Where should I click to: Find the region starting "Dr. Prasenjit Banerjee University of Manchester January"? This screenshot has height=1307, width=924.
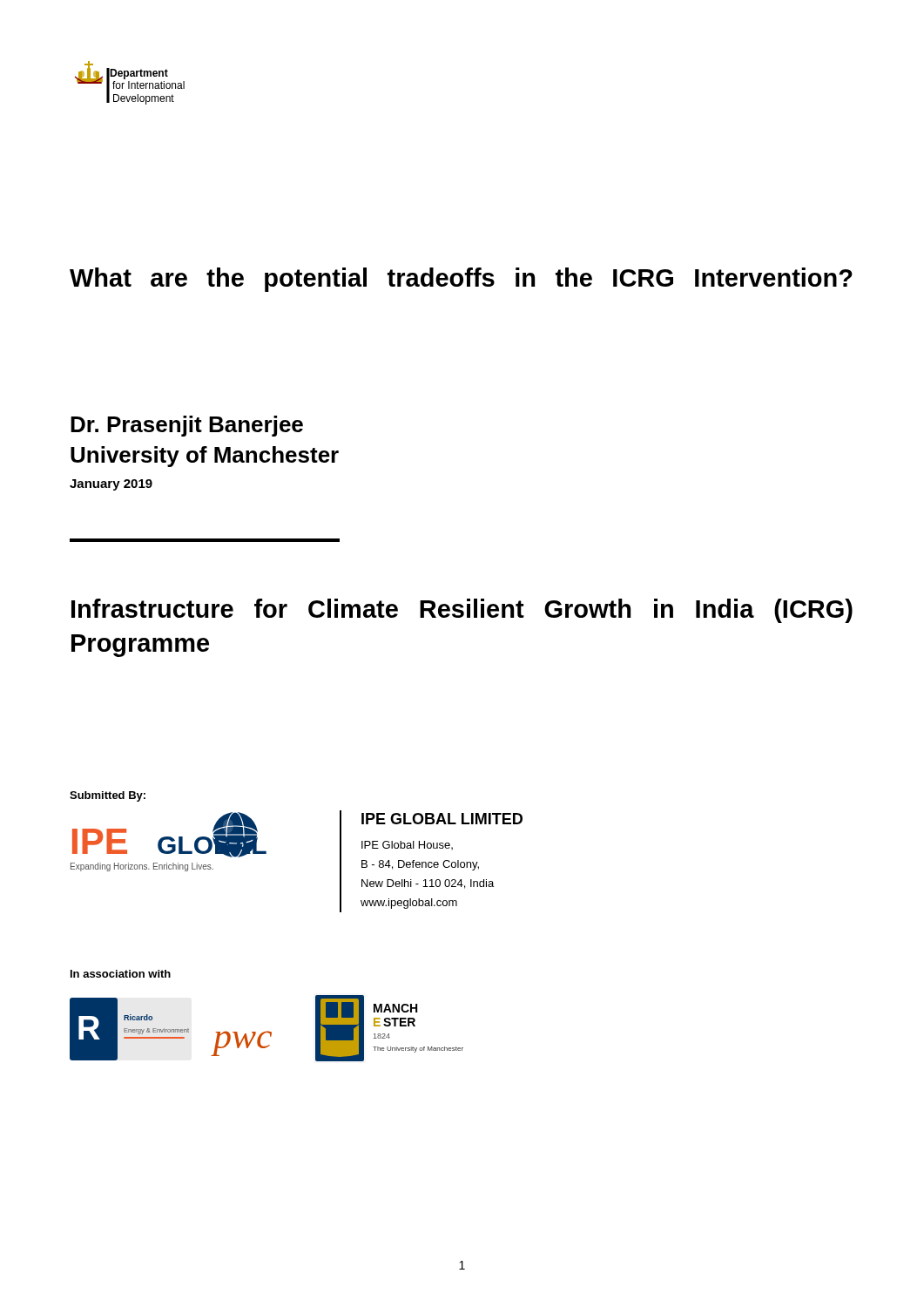pyautogui.click(x=314, y=450)
